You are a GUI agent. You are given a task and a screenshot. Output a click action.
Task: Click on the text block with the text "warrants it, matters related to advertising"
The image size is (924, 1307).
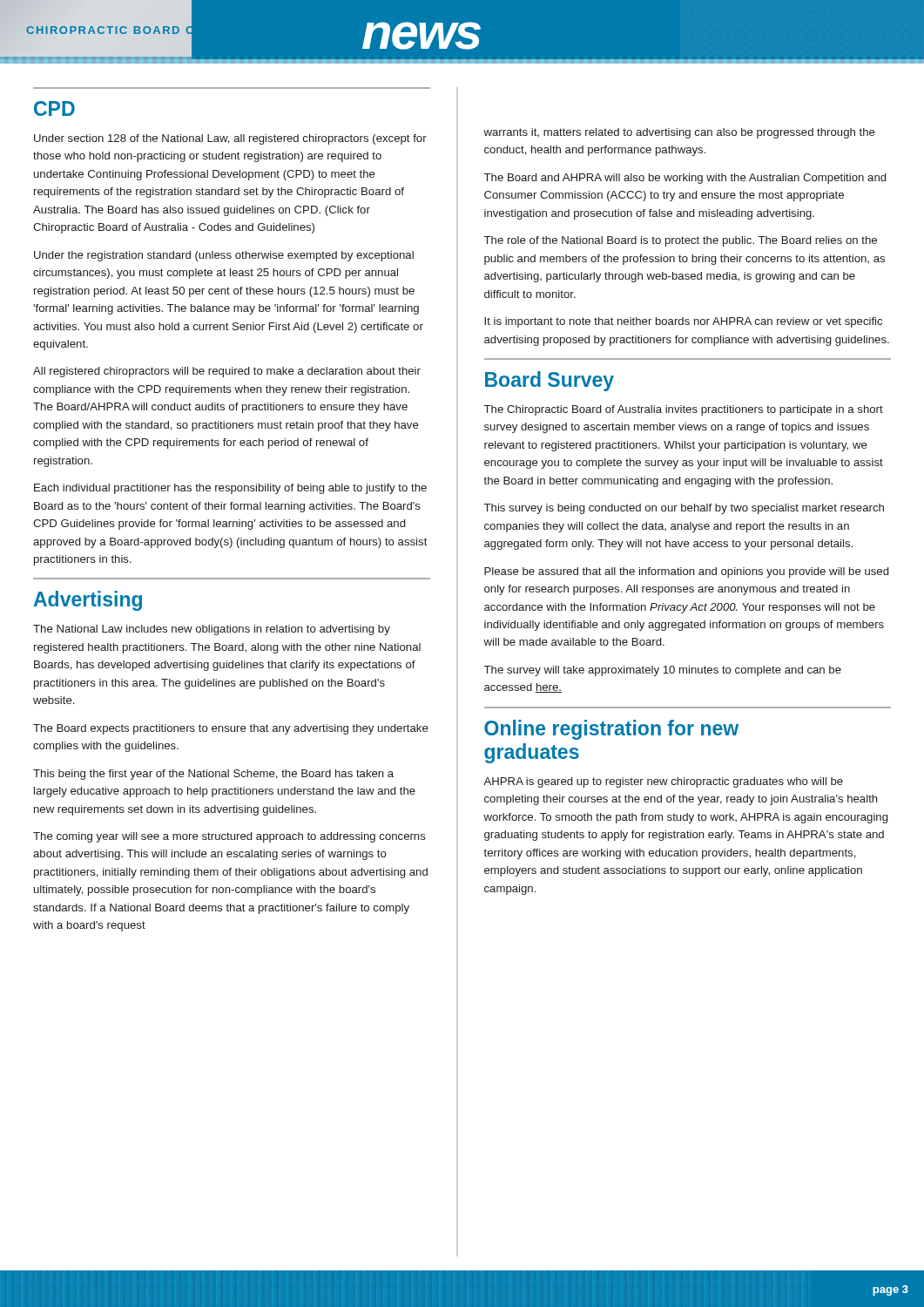coord(679,141)
